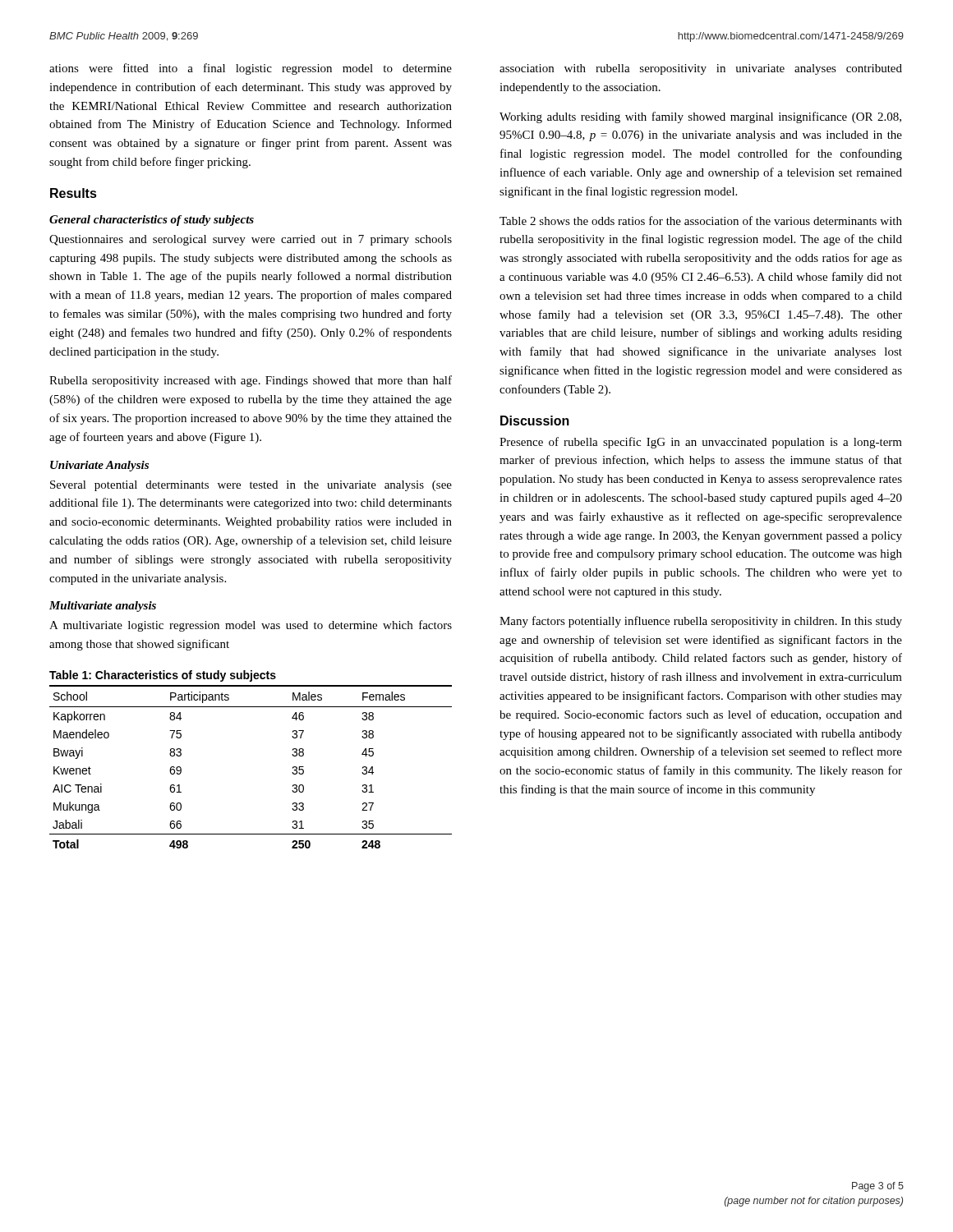Select the table that reads "AIC Tenai"

point(251,769)
